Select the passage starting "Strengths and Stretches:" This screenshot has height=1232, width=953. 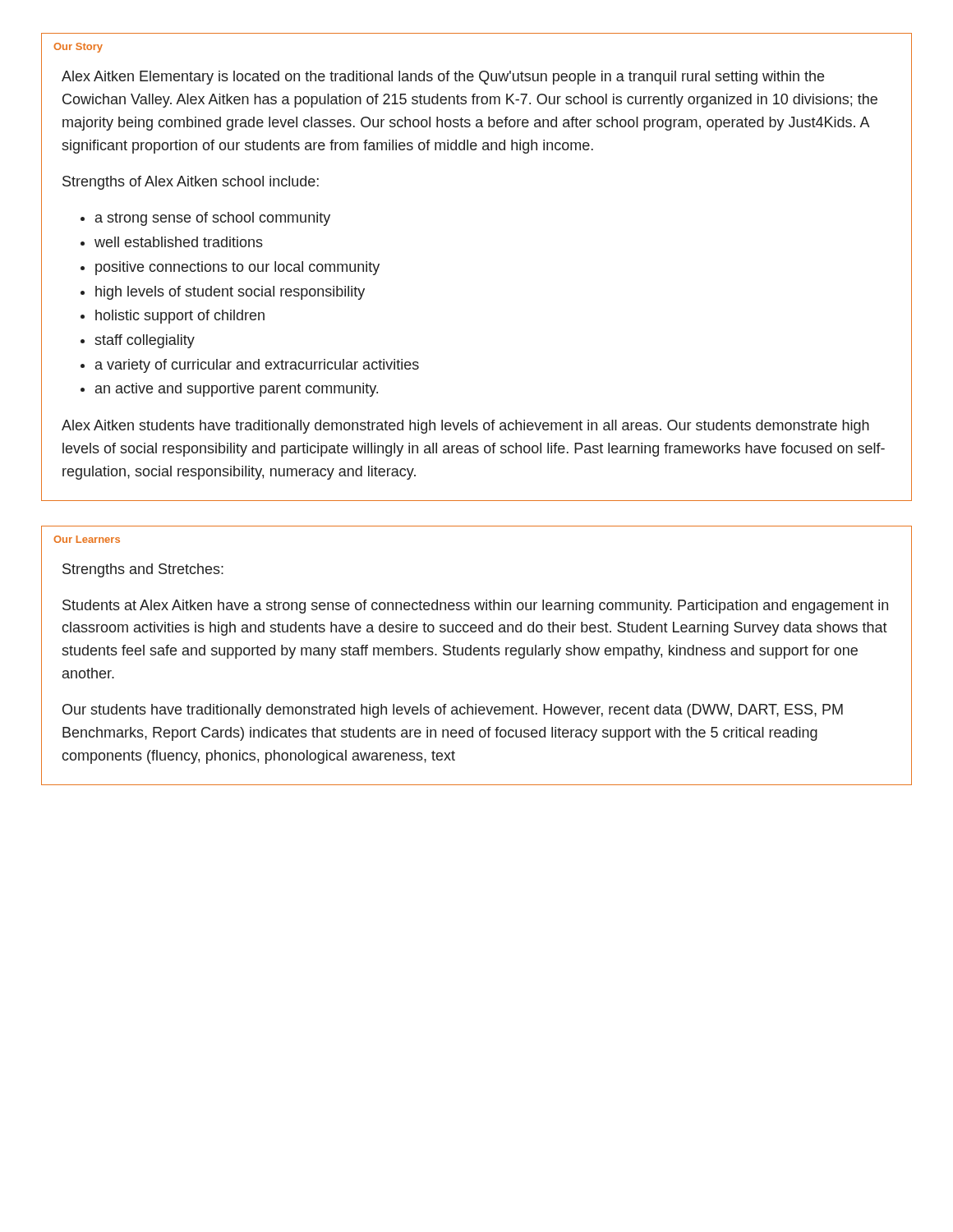pyautogui.click(x=143, y=570)
